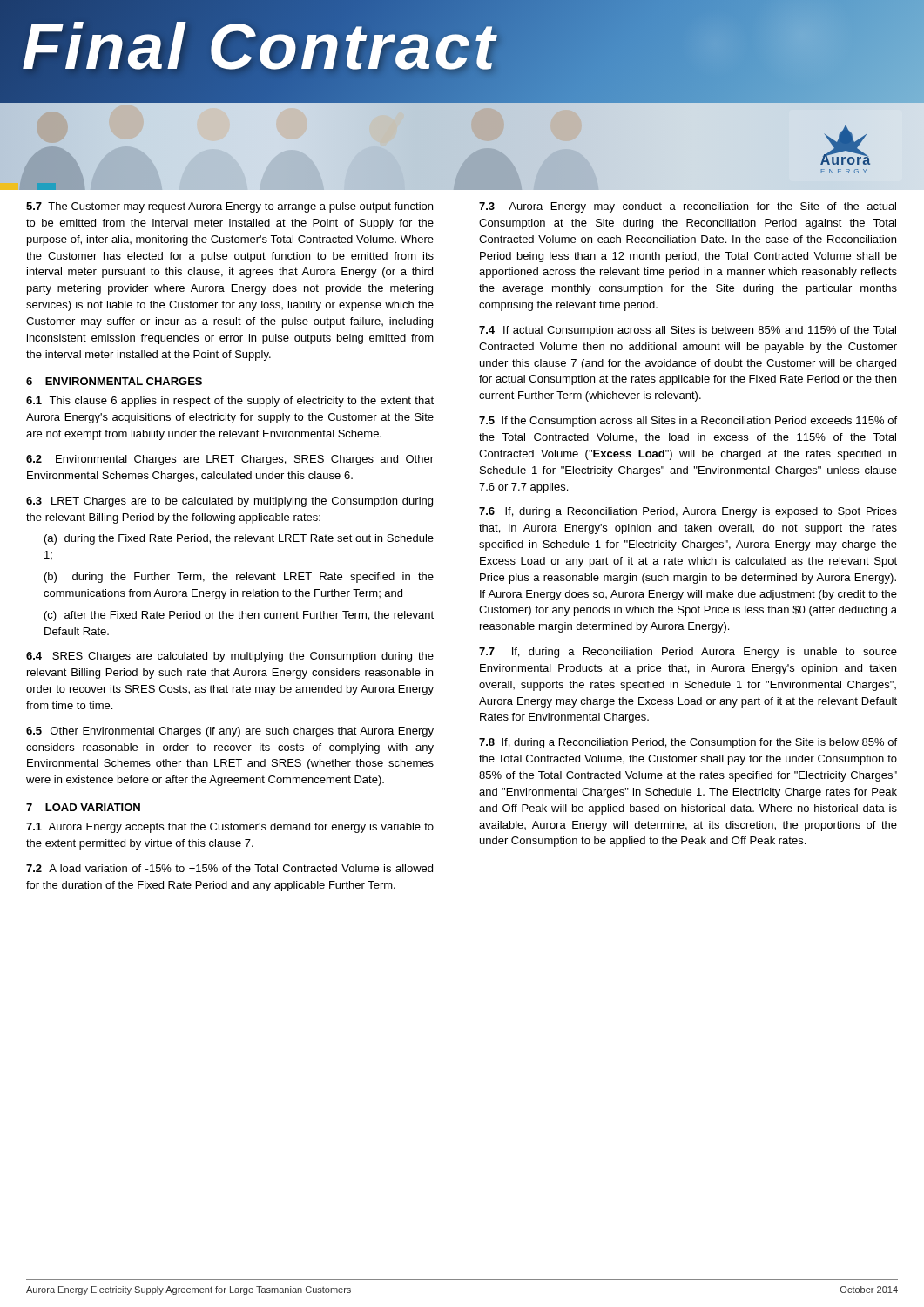Click on the block starting "6.4 SRES Charges are calculated by multiplying the"

[x=230, y=681]
